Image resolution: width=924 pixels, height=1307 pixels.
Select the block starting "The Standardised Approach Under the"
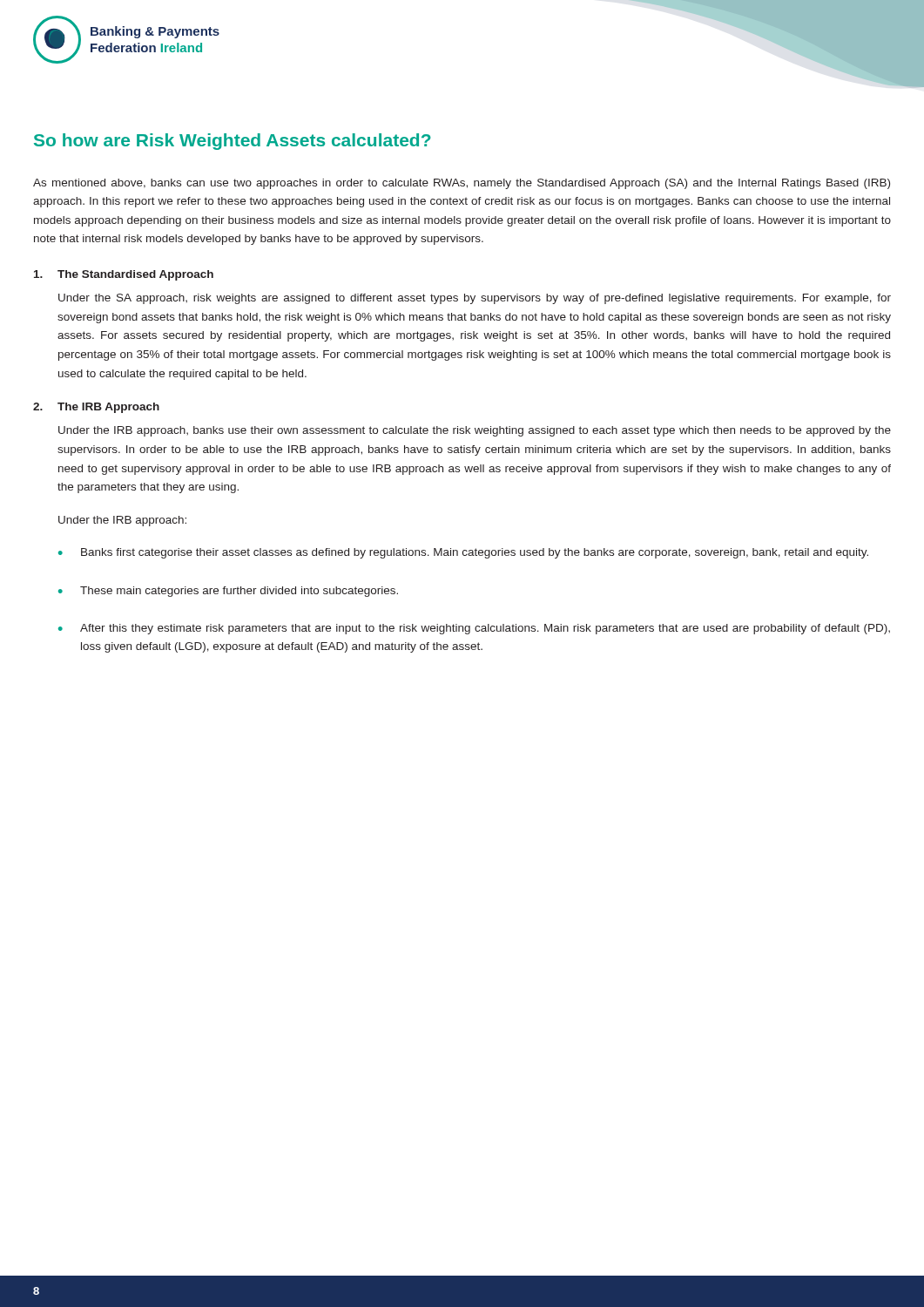click(x=462, y=324)
